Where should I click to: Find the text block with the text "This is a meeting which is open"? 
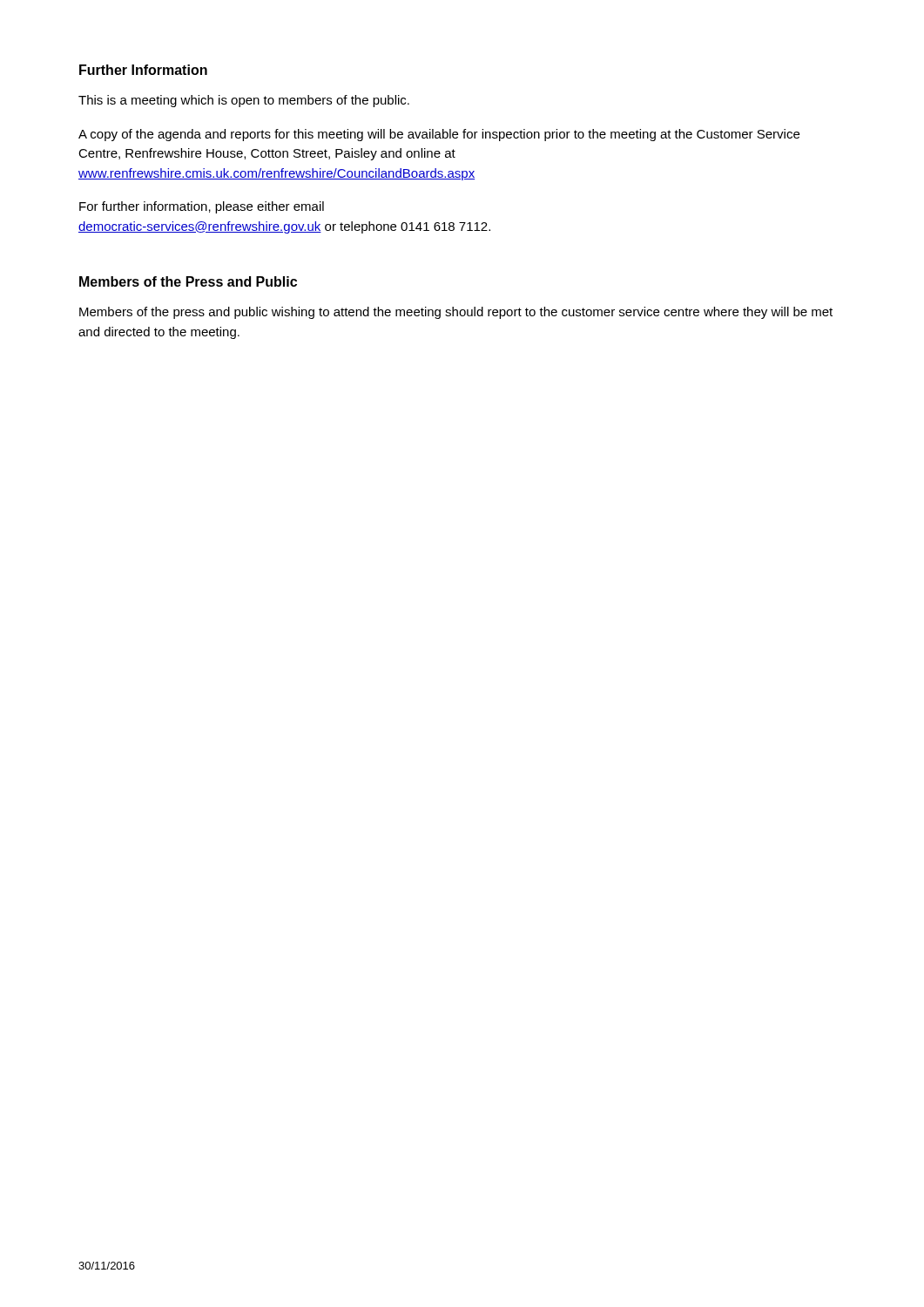coord(244,100)
